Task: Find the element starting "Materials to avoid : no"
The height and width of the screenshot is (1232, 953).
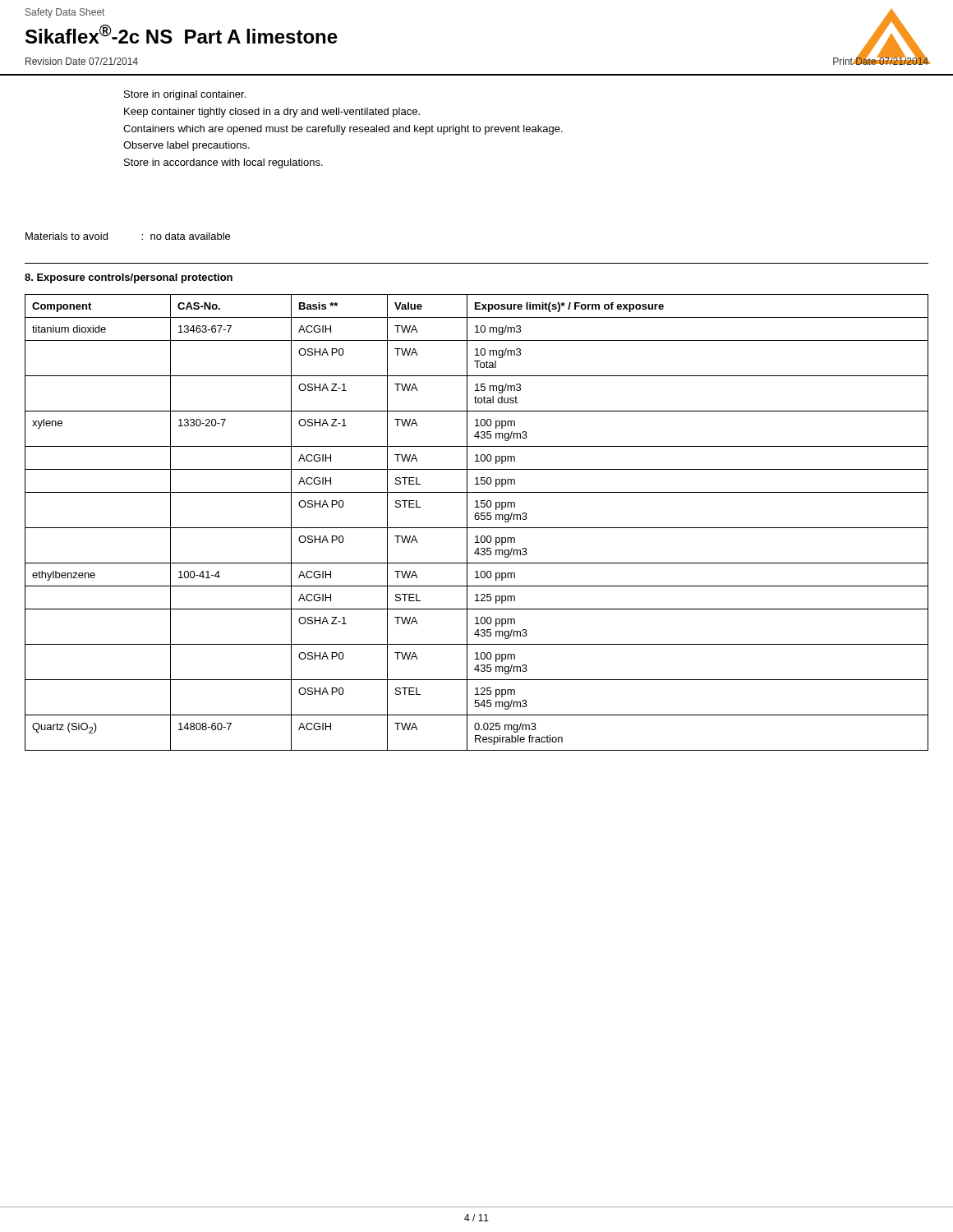Action: click(x=64, y=236)
